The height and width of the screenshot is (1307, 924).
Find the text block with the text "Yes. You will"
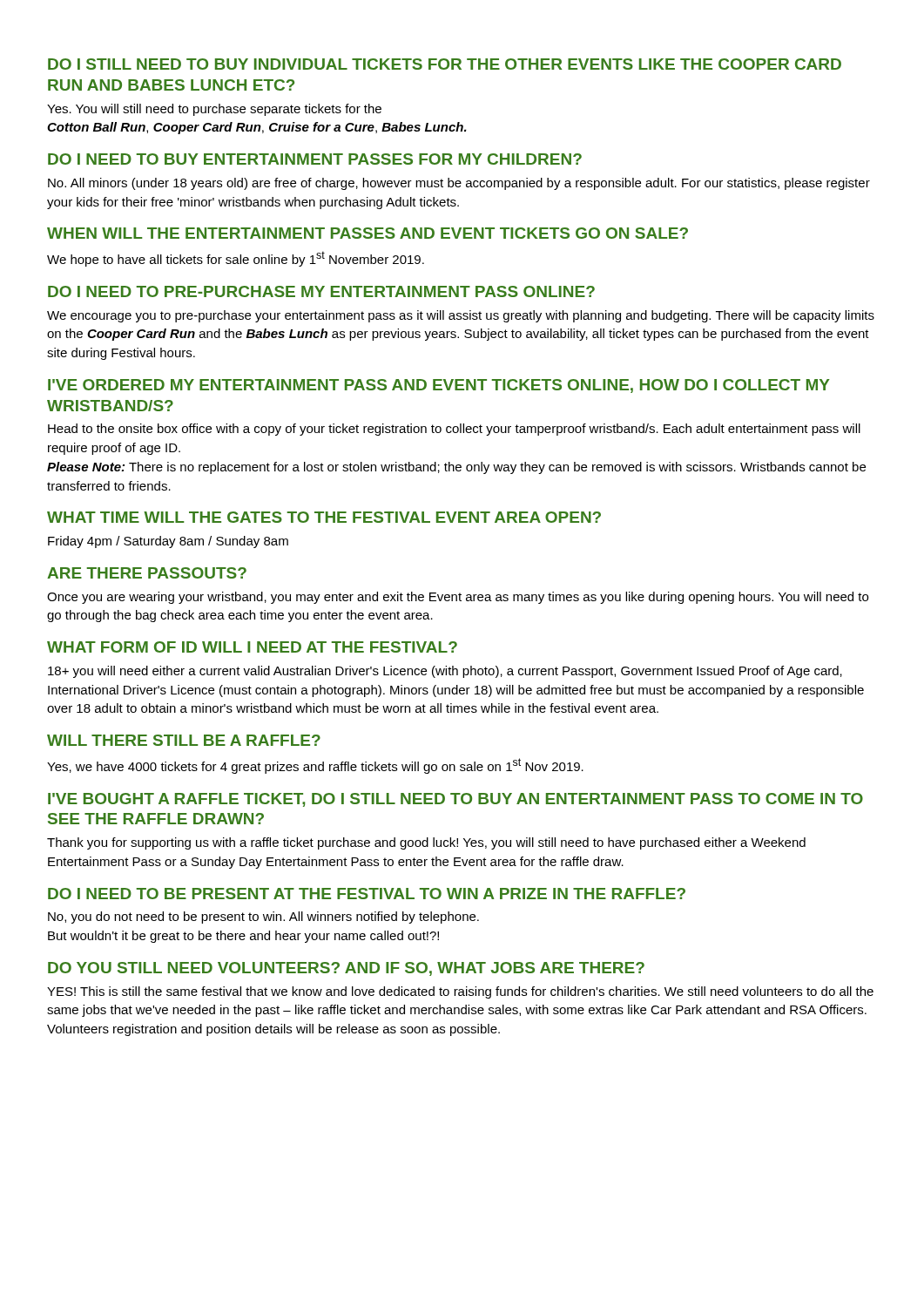(257, 117)
